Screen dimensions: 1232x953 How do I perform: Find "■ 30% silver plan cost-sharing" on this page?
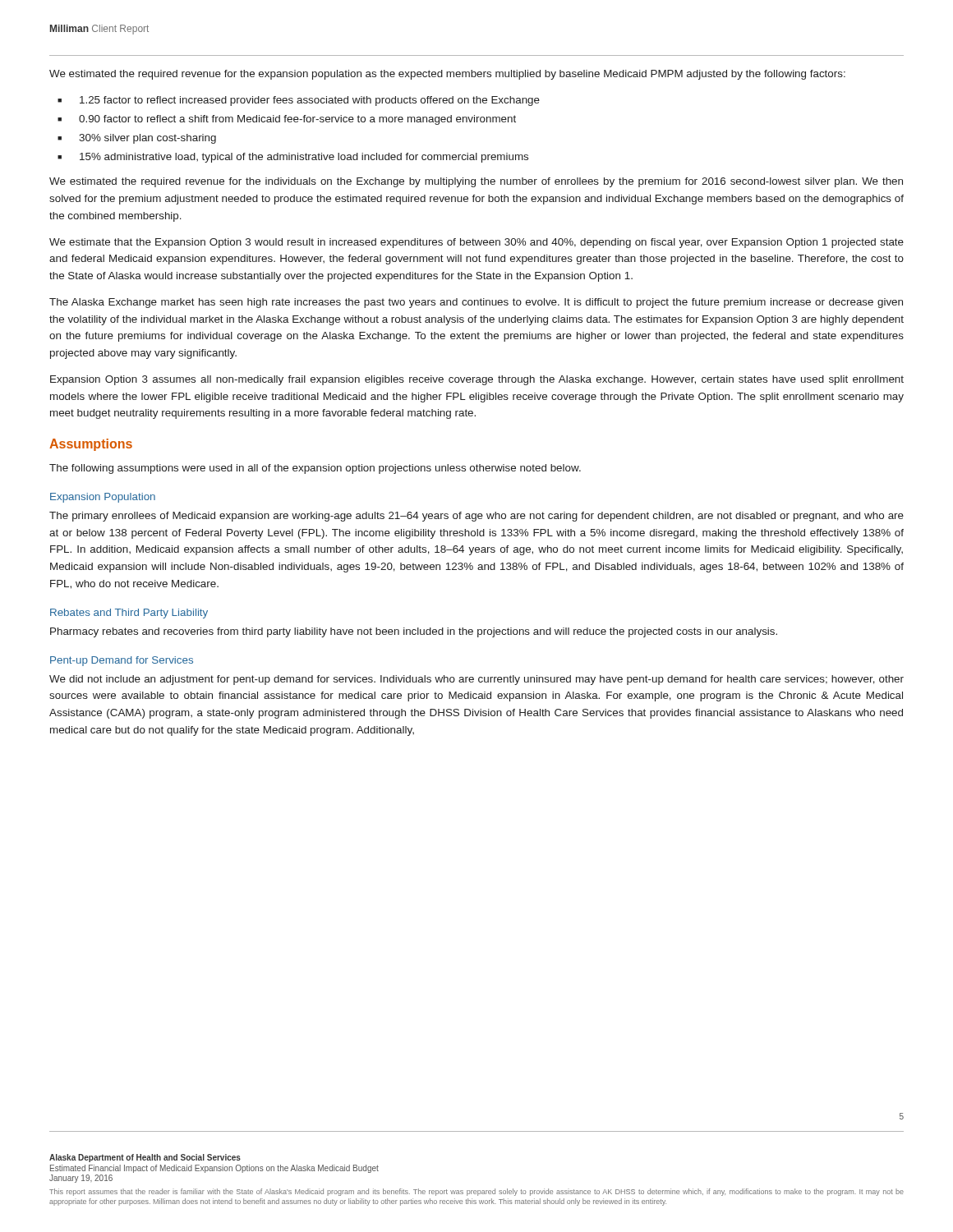coord(137,139)
